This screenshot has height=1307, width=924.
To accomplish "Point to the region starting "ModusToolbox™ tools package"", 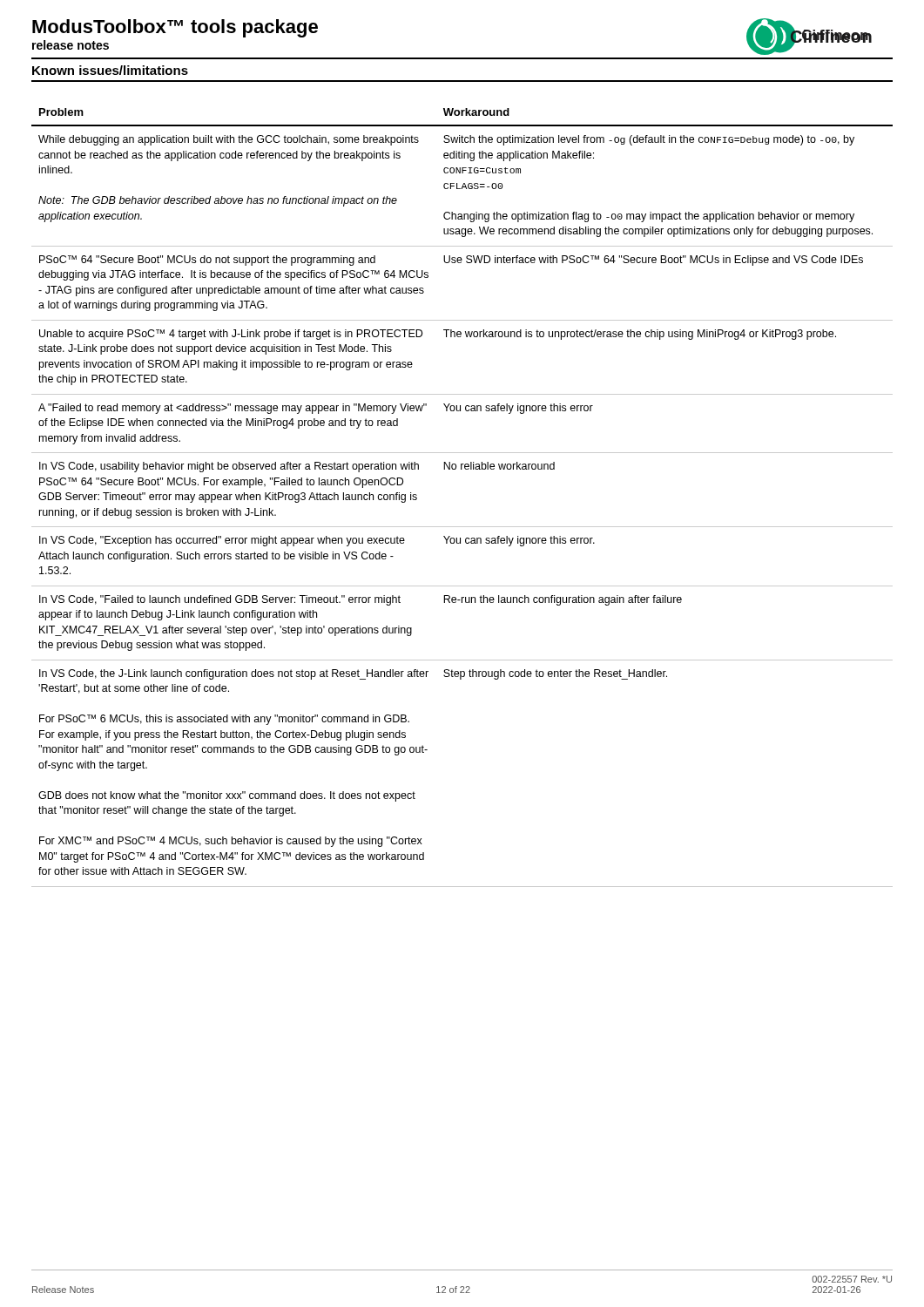I will [175, 27].
